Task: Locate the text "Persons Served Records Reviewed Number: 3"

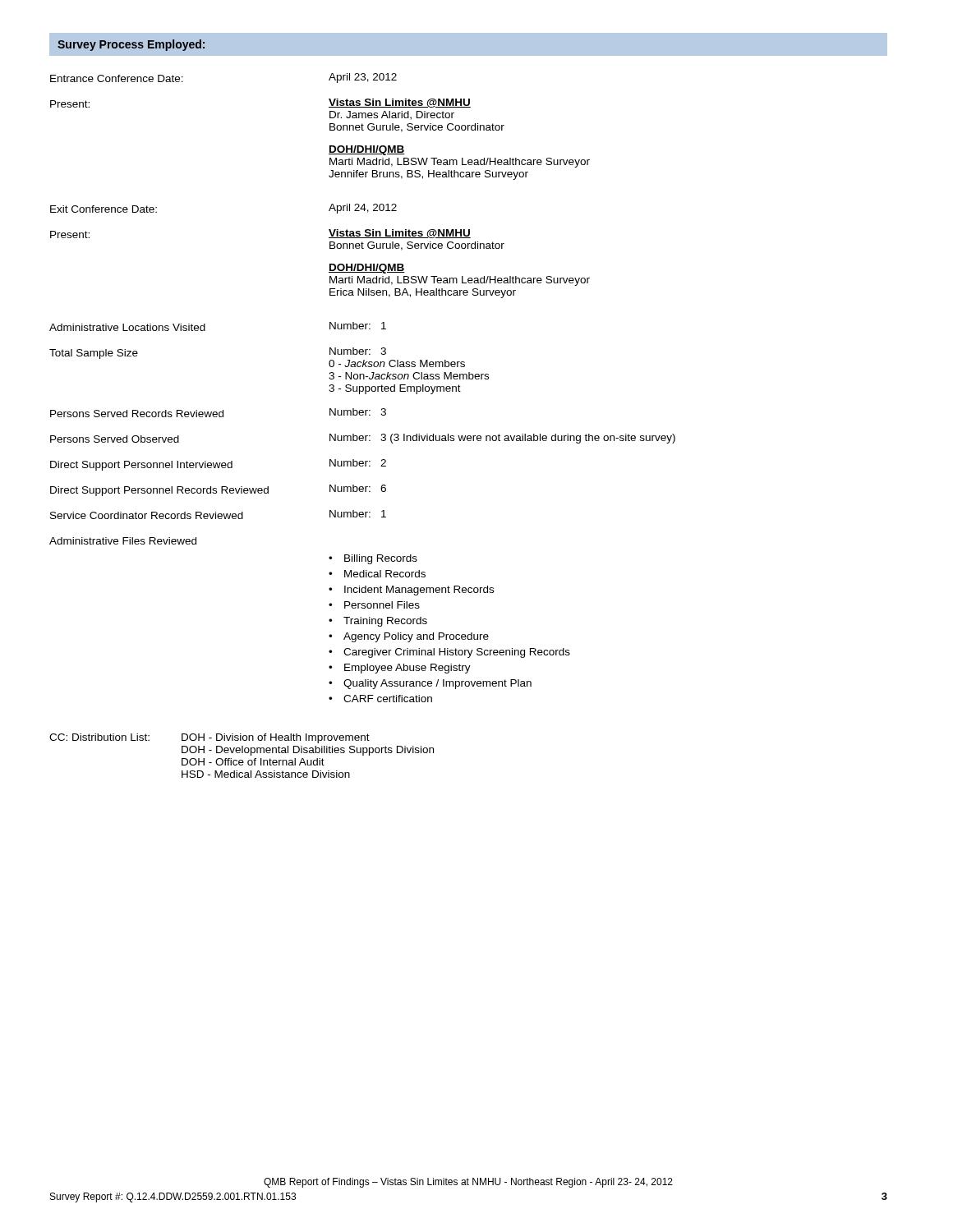Action: tap(218, 413)
